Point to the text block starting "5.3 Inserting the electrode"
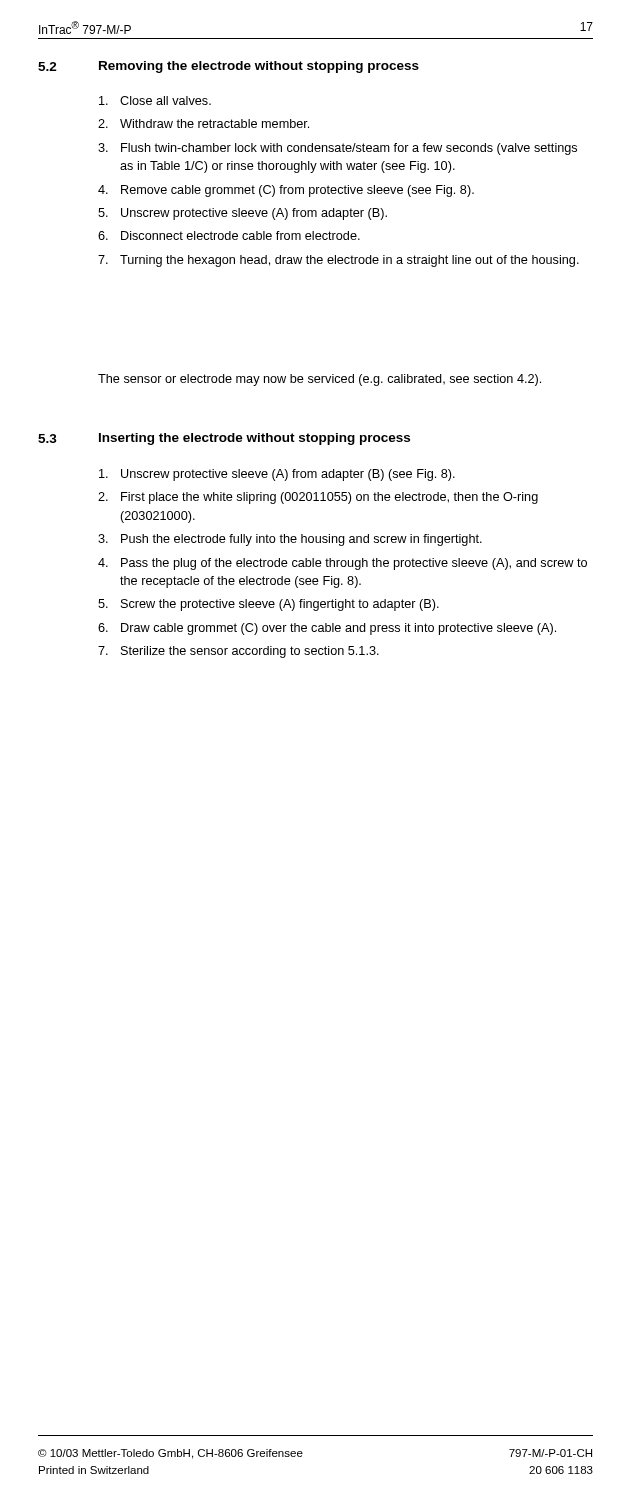 316,438
